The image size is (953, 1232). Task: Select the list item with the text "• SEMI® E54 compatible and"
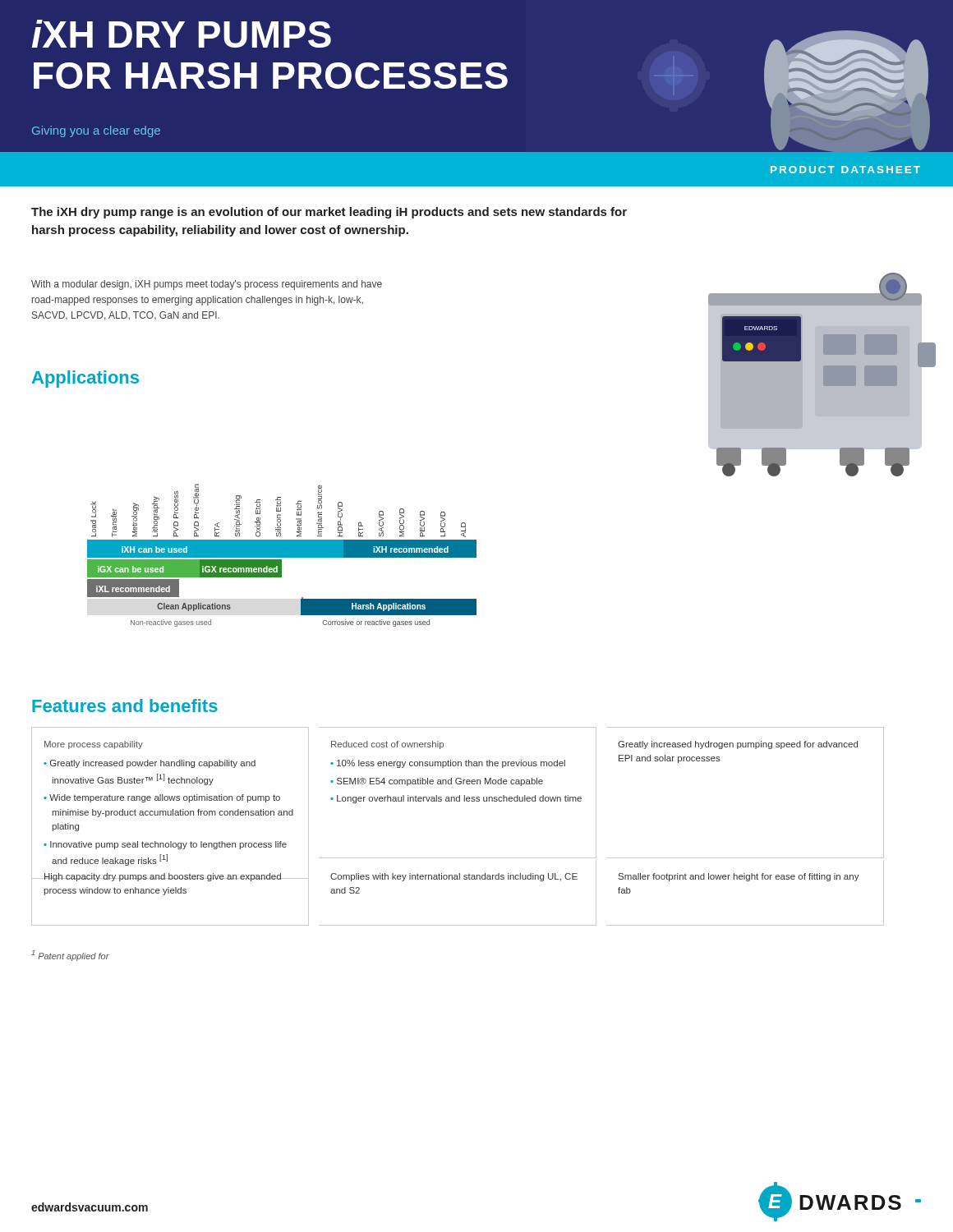(437, 781)
